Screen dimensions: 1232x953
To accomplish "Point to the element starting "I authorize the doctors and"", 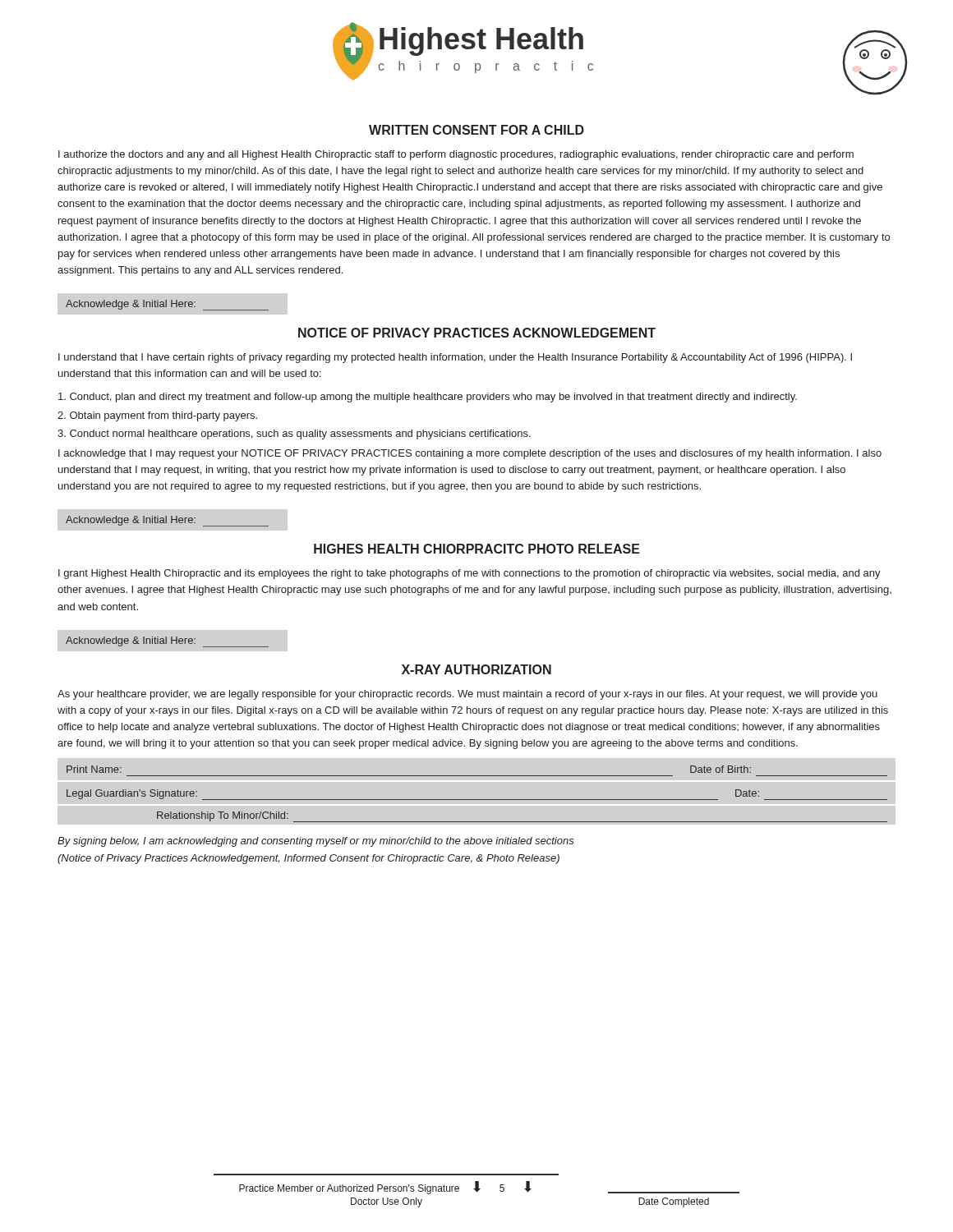I will tap(474, 212).
